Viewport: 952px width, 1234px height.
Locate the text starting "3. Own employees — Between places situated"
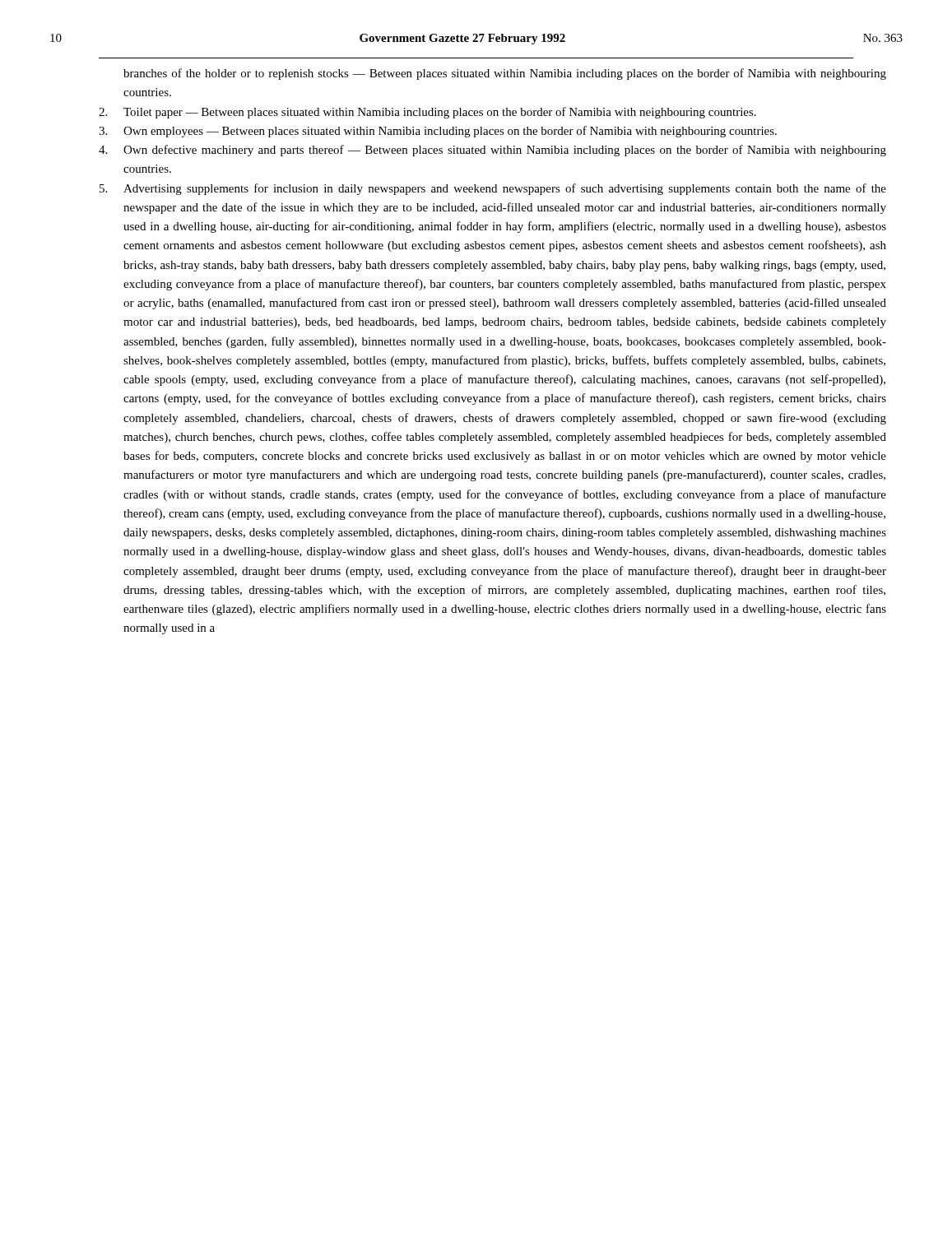click(492, 131)
